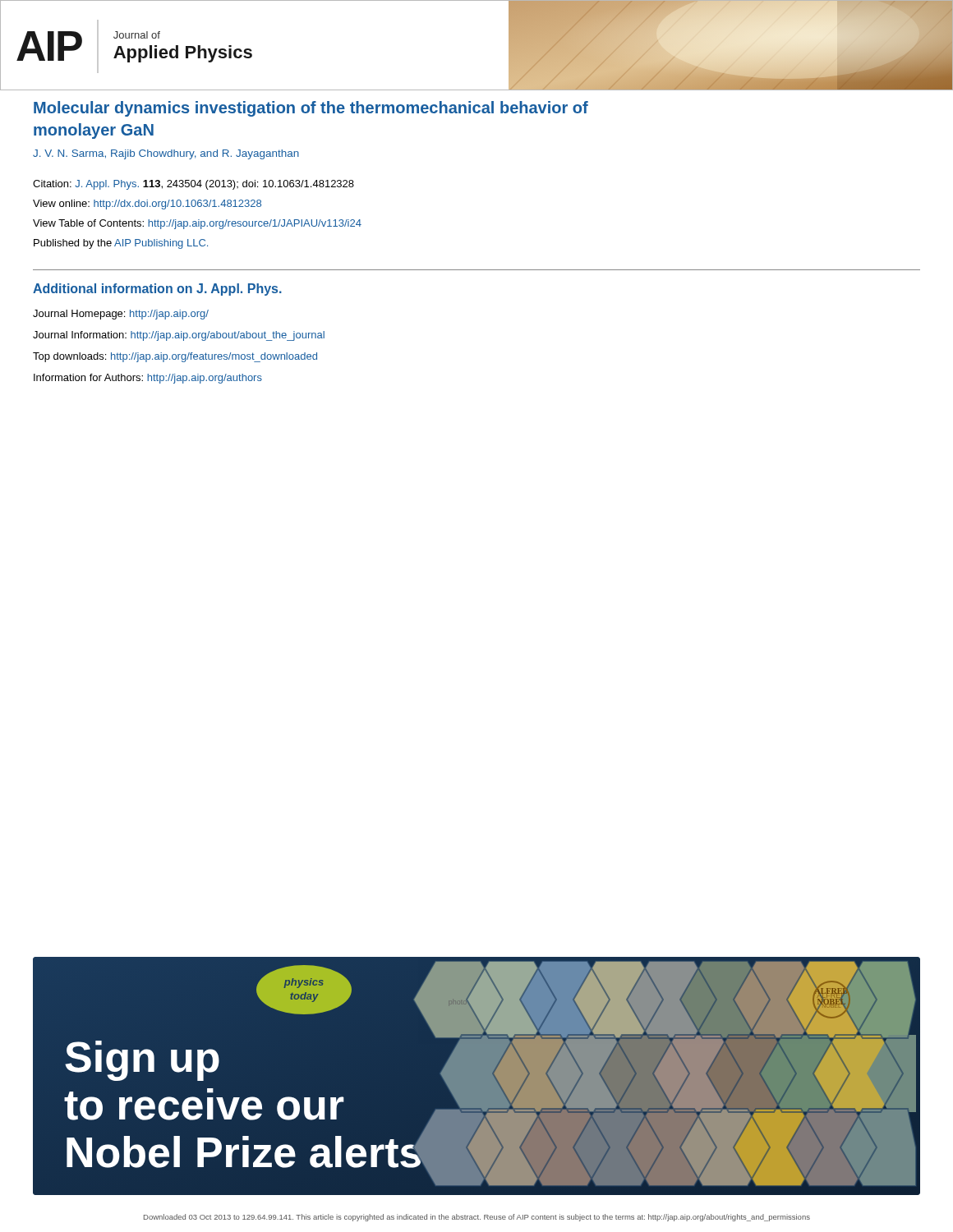Viewport: 953px width, 1232px height.
Task: Select the illustration
Action: pyautogui.click(x=476, y=1076)
